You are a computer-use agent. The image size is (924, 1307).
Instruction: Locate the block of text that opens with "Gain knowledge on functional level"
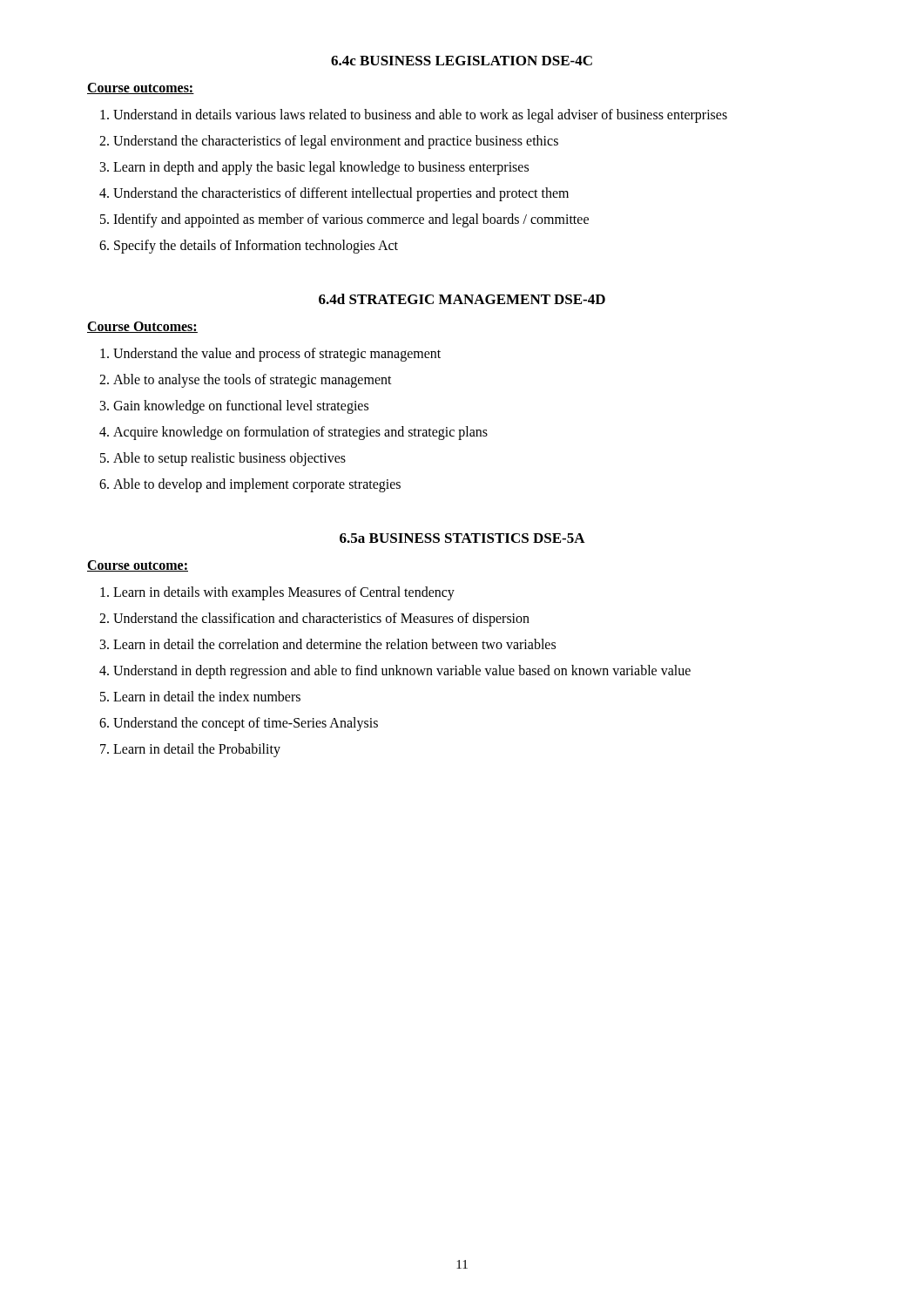click(x=241, y=406)
